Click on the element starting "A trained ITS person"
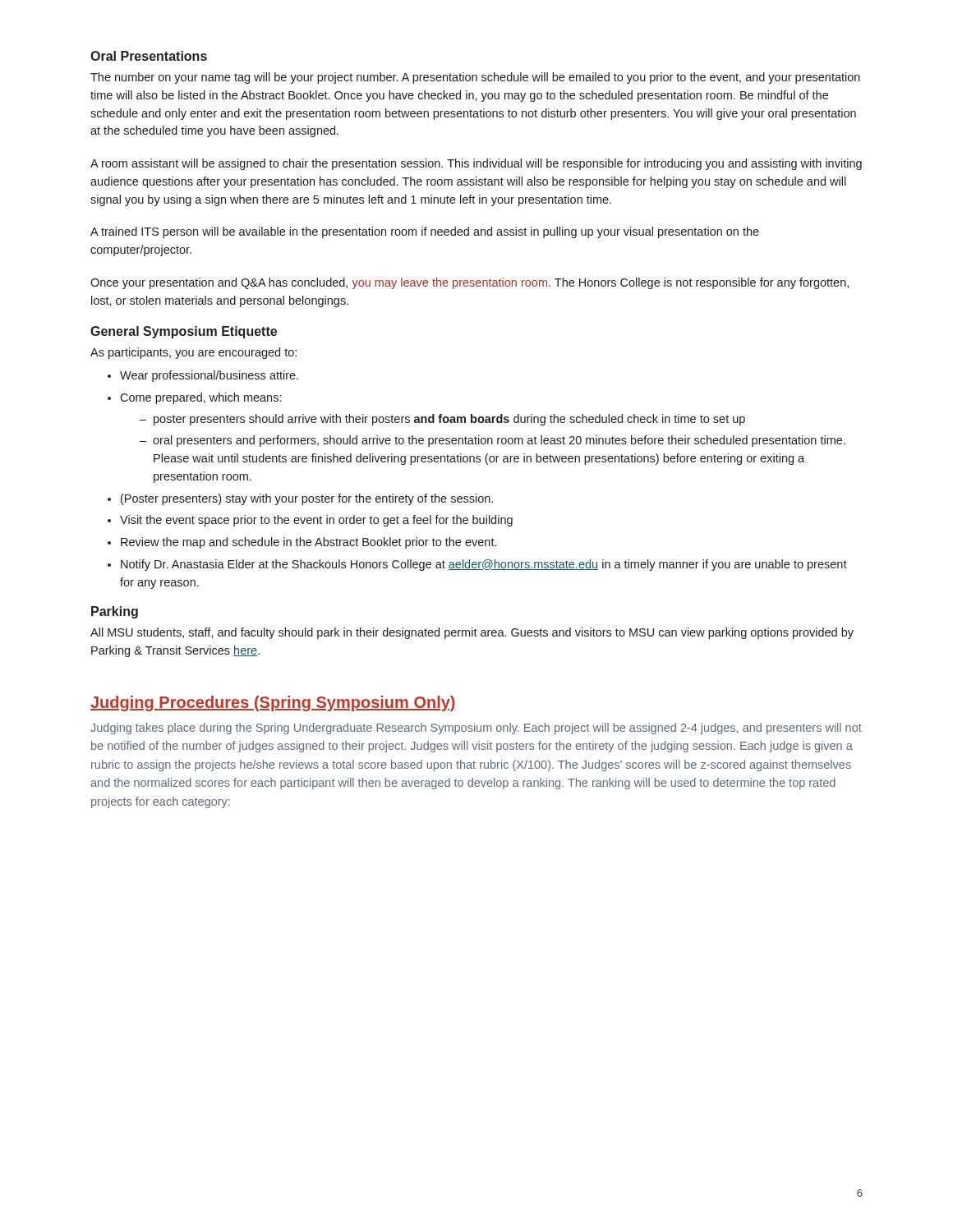Screen dimensions: 1232x953 (476, 241)
